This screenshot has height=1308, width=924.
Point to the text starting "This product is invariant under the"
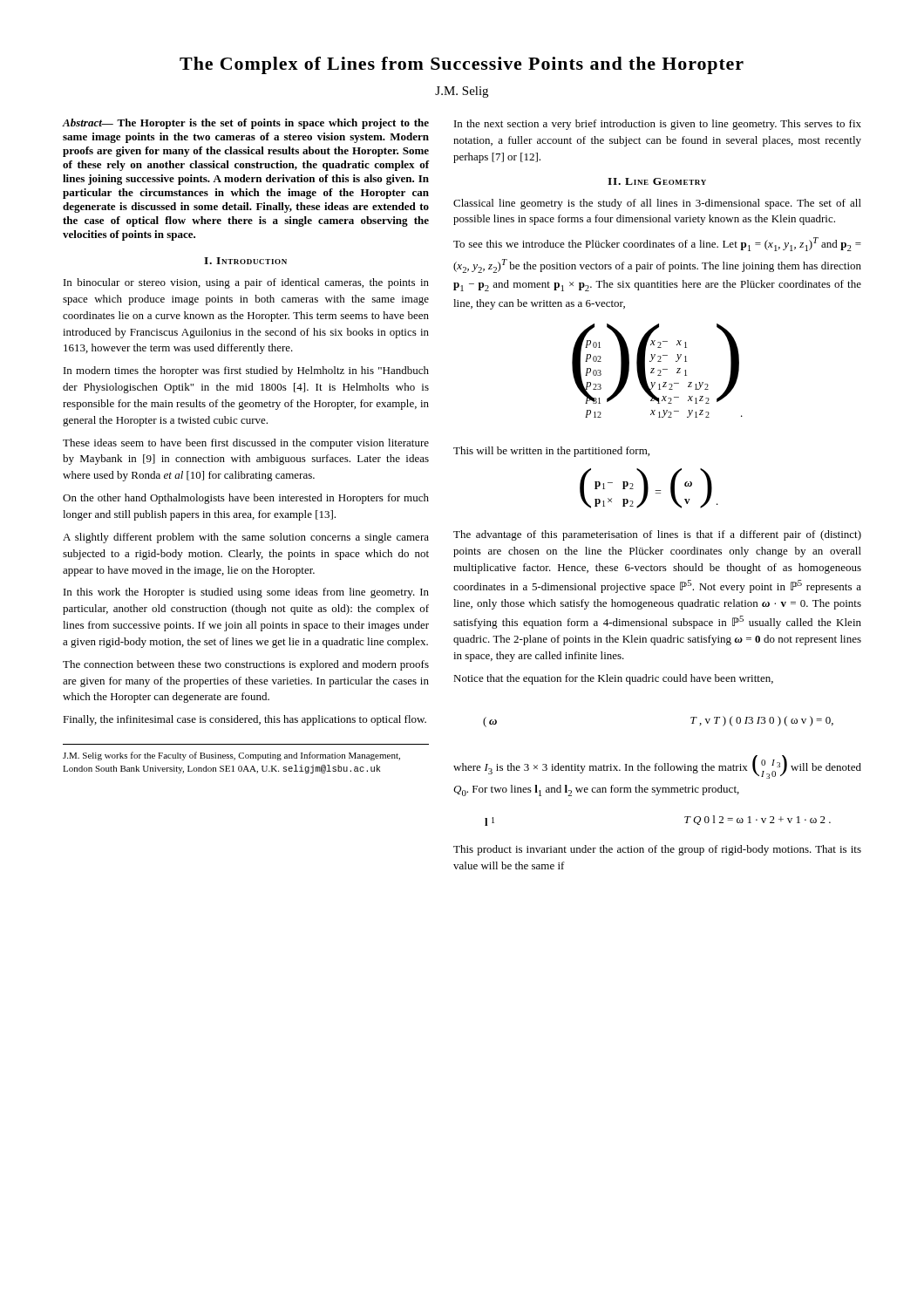pos(657,858)
